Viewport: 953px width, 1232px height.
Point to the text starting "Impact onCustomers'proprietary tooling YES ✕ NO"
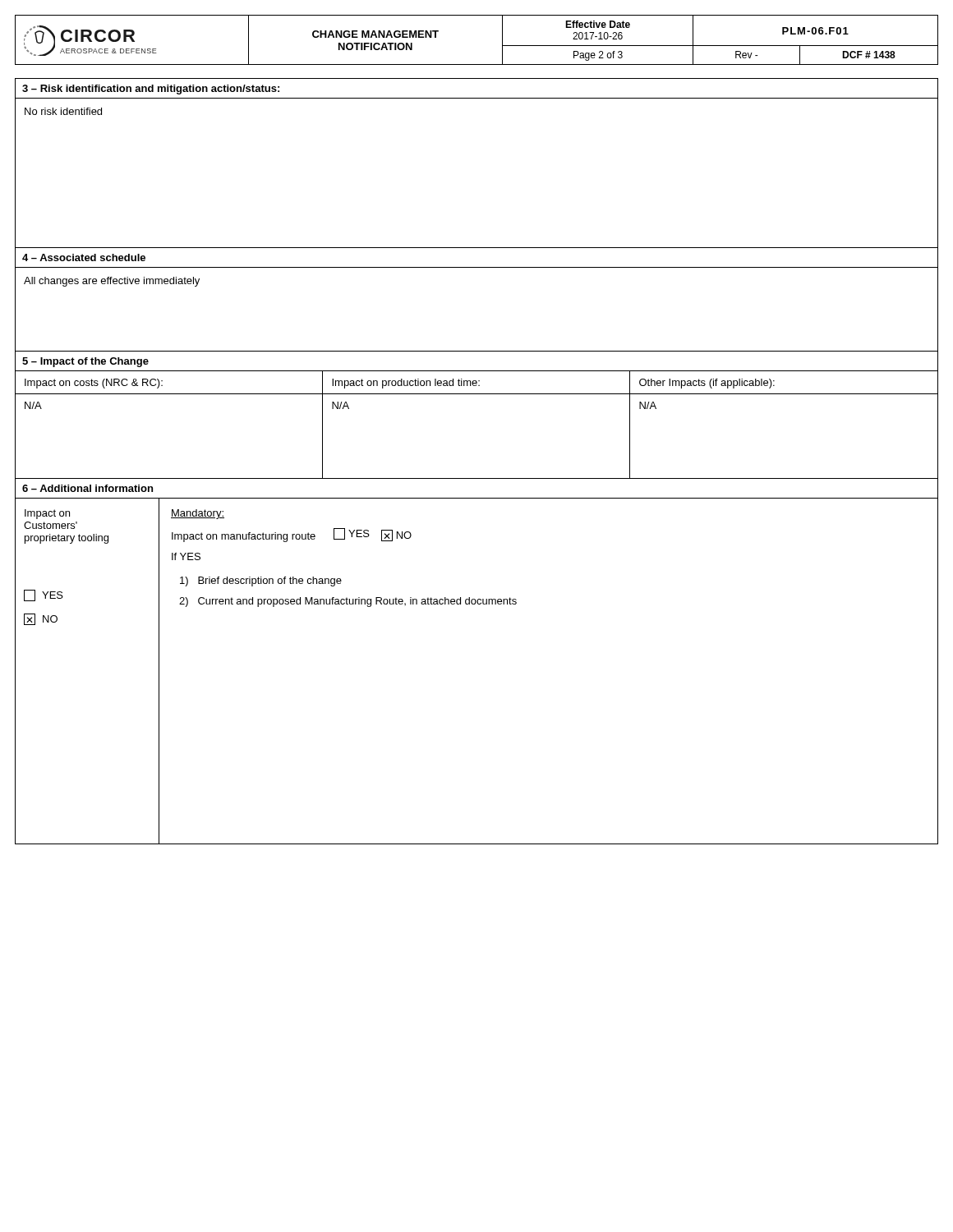pyautogui.click(x=47, y=514)
